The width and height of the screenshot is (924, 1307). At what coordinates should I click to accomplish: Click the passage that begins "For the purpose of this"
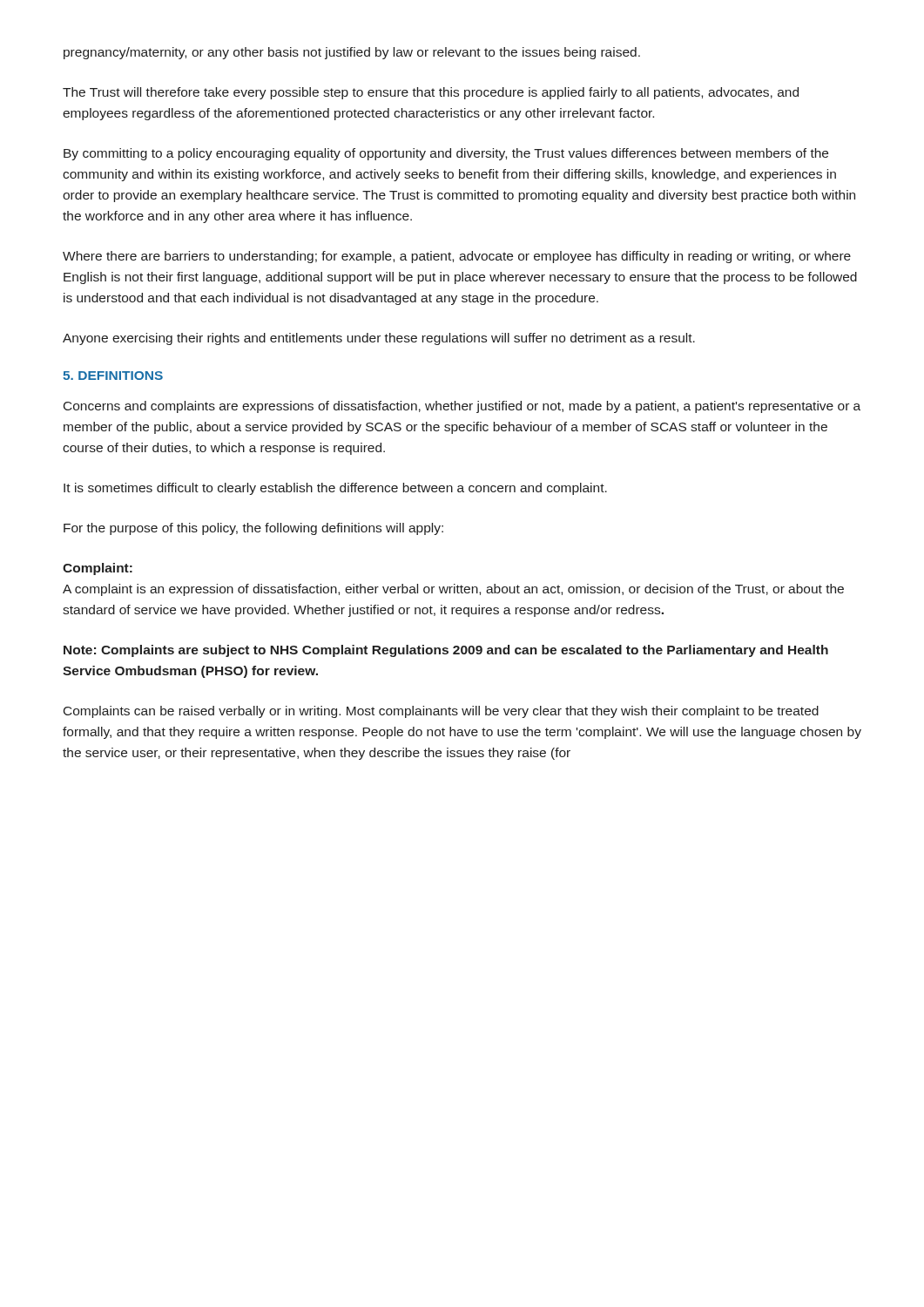coord(254,528)
